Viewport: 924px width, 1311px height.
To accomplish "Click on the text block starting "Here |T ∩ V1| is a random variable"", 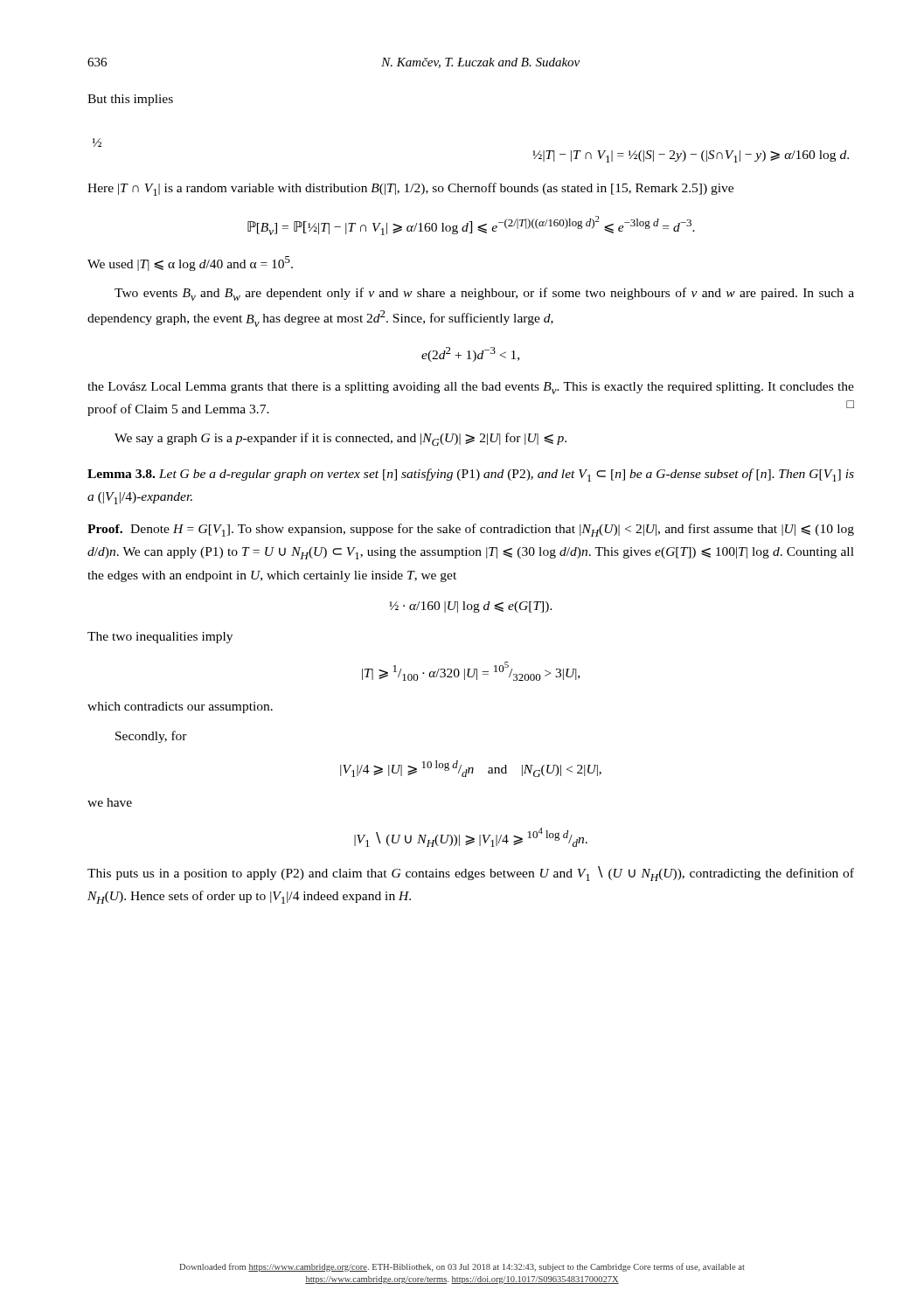I will [x=471, y=189].
